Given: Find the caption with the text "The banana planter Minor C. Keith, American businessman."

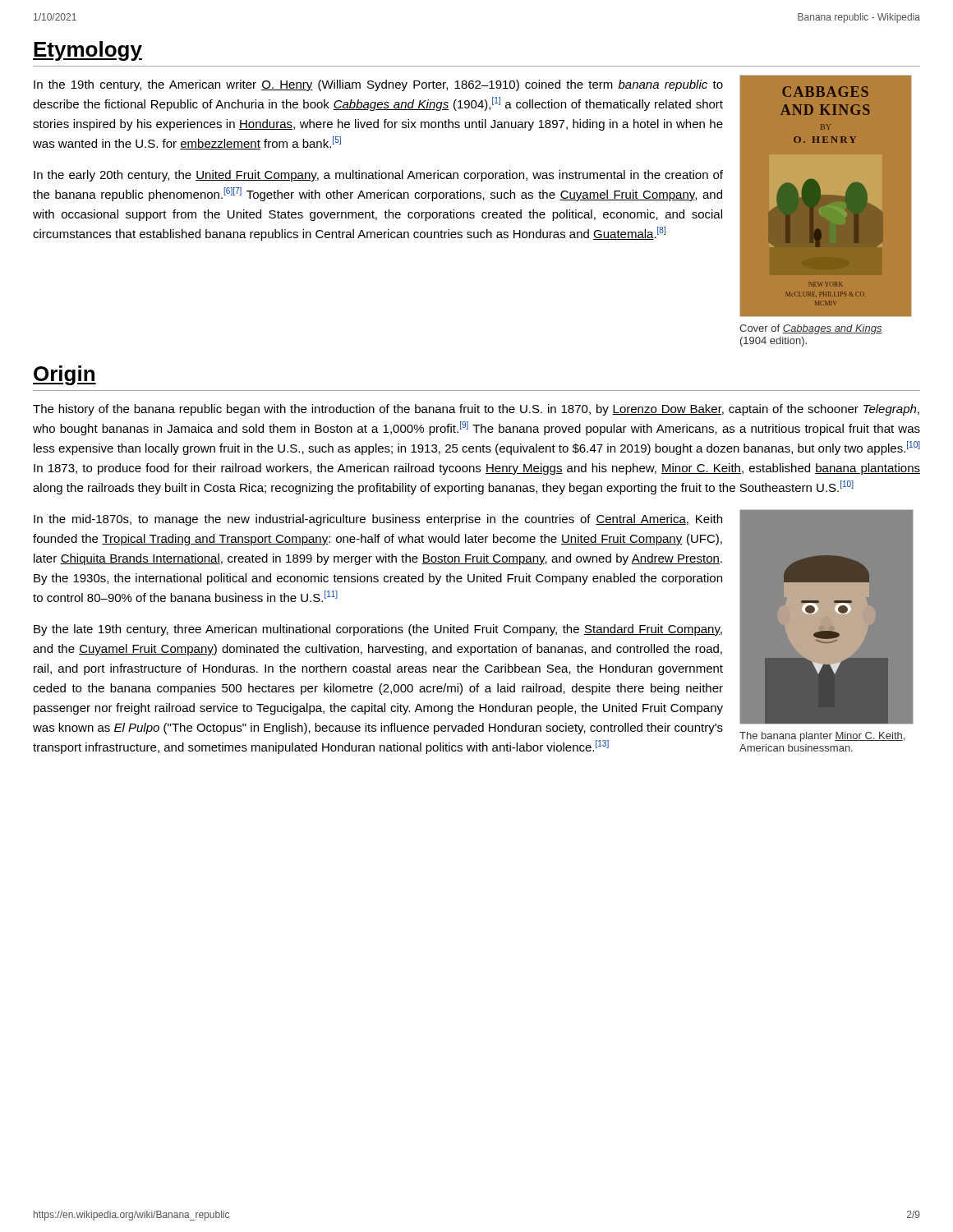Looking at the screenshot, I should (823, 742).
